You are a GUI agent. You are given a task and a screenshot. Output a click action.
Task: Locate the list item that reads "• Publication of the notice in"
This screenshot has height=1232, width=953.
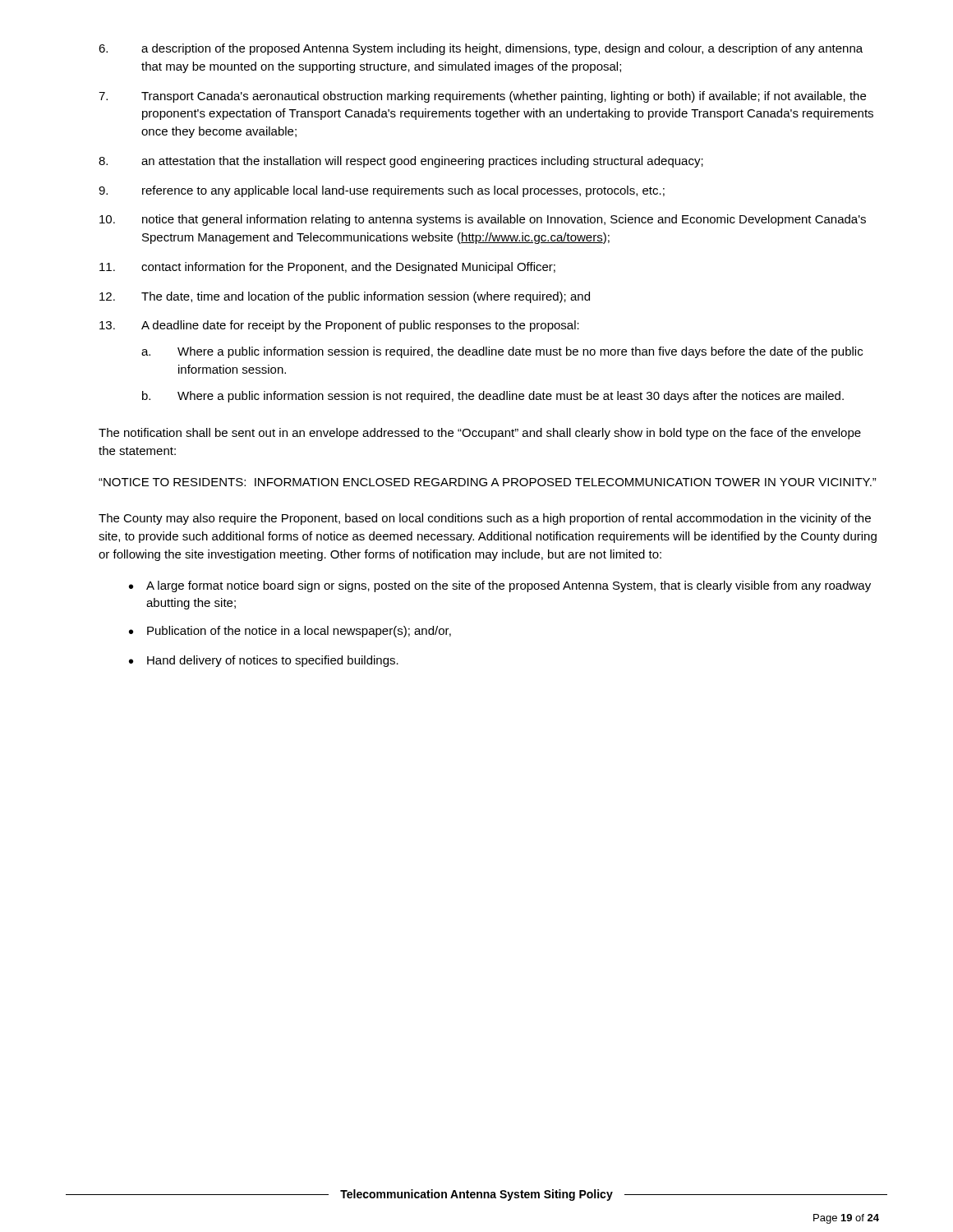click(x=290, y=632)
